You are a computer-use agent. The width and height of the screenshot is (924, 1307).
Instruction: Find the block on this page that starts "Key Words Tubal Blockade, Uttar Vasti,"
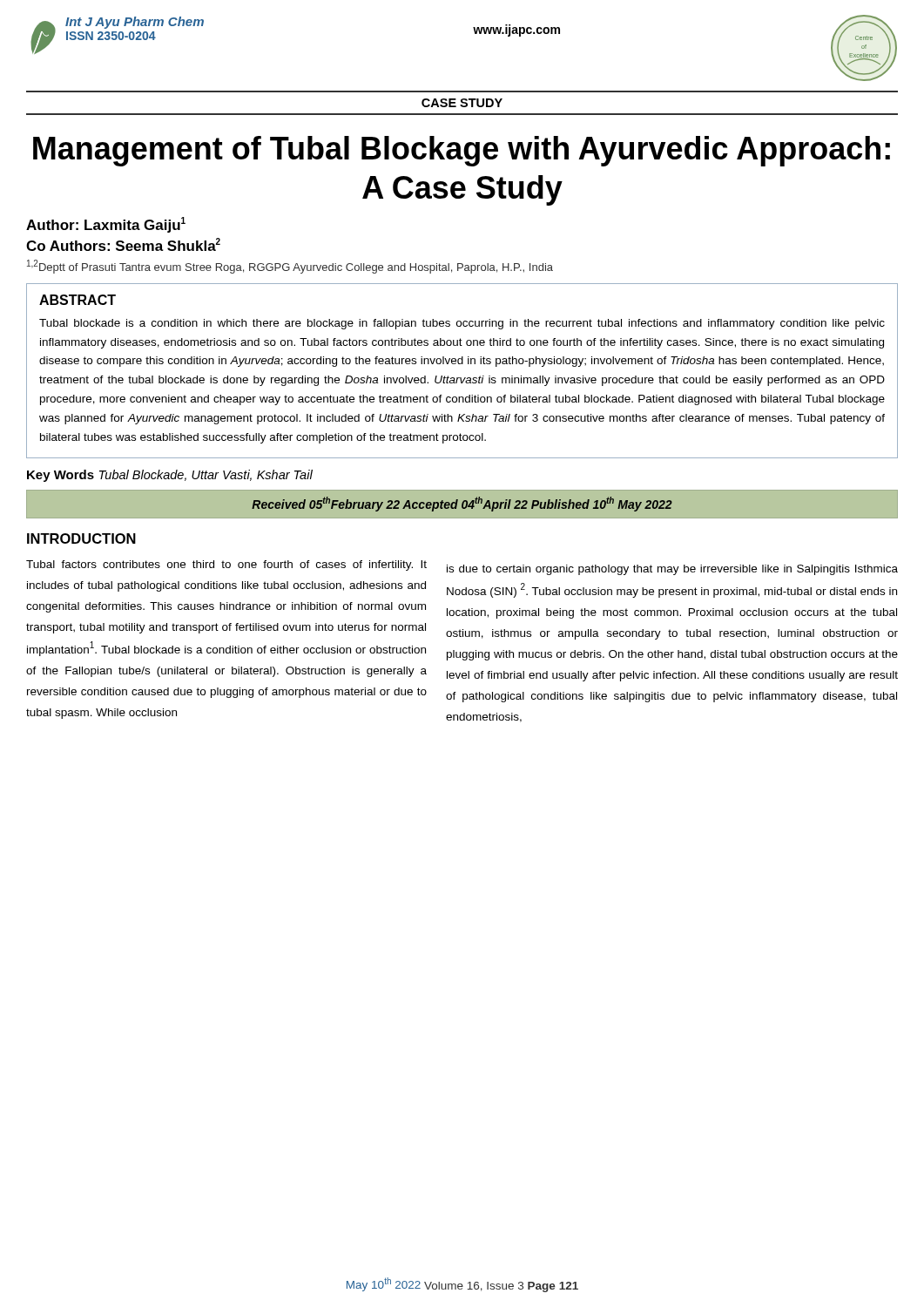point(169,474)
